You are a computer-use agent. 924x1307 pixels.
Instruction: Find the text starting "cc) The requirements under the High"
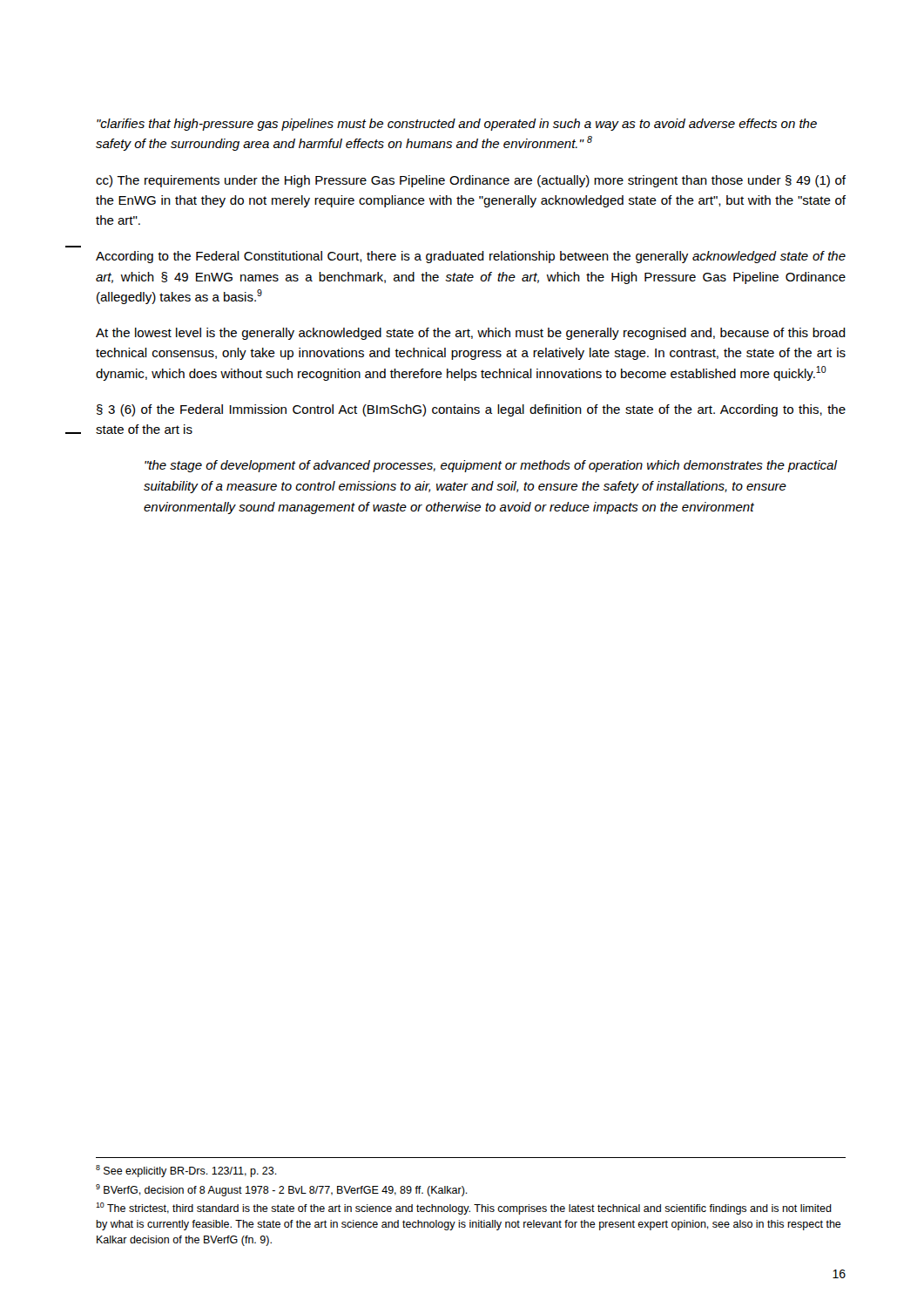point(471,200)
